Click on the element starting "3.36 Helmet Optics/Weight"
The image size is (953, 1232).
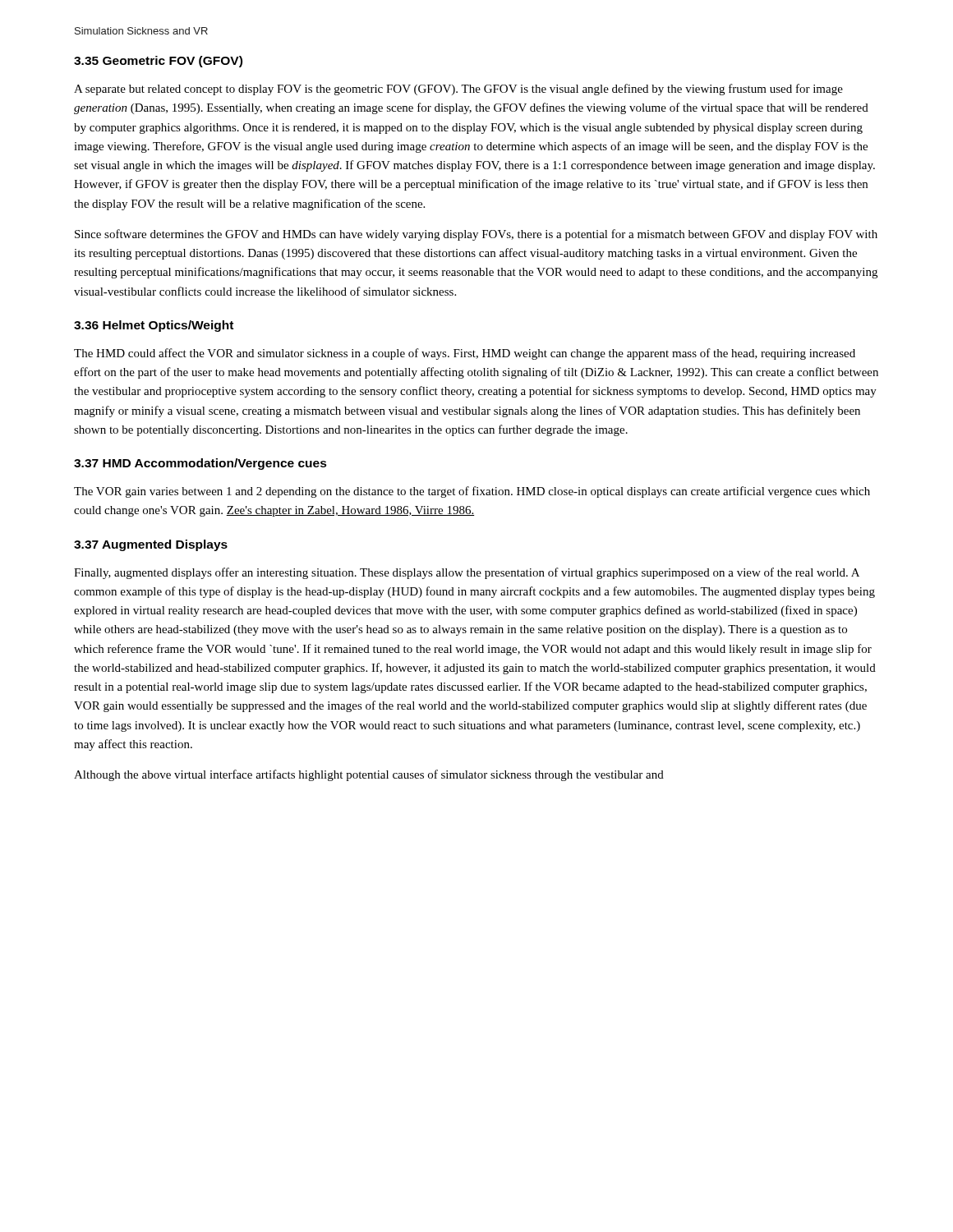click(154, 325)
